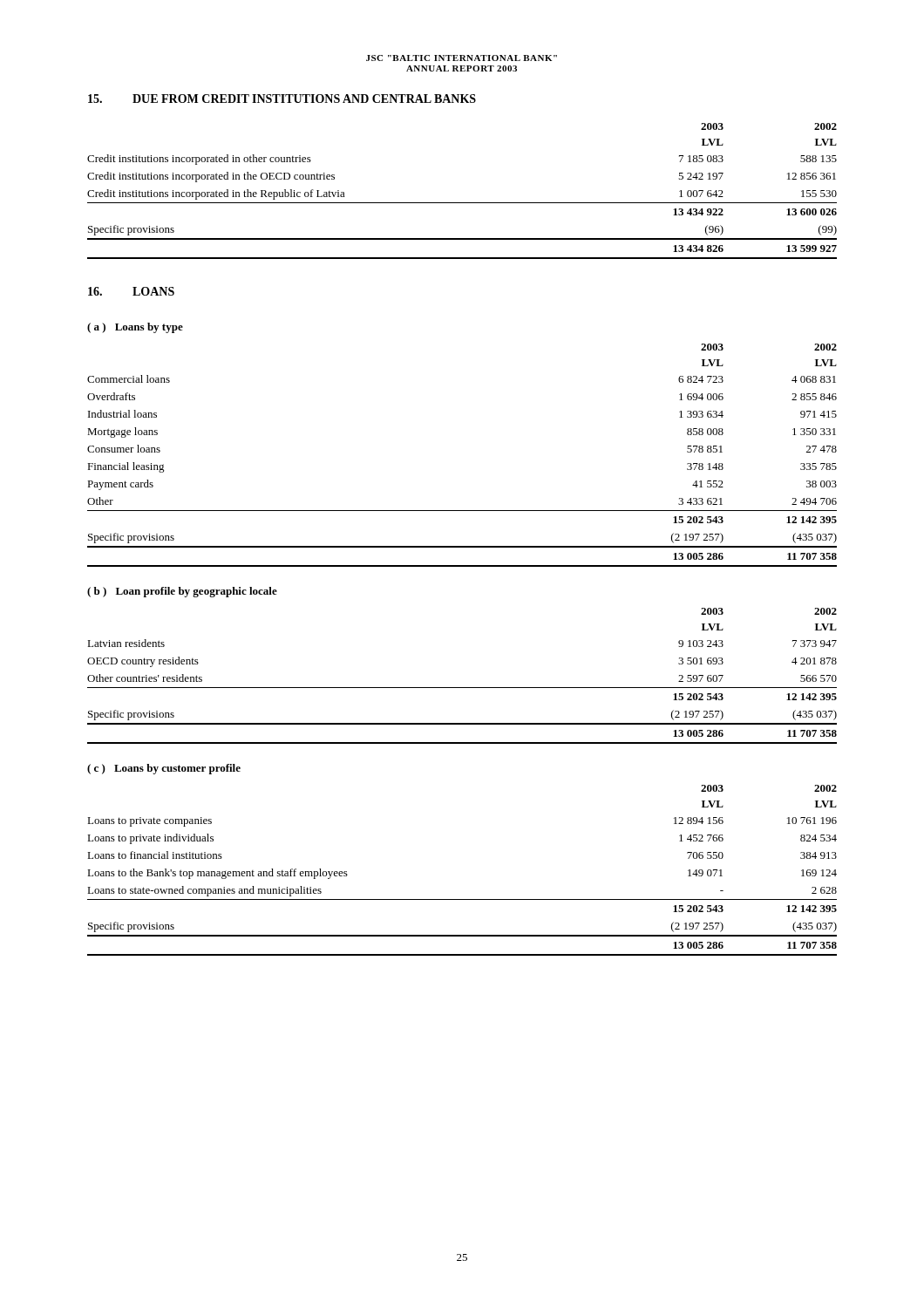Click on the region starting "16. LOANS"
Viewport: 924px width, 1308px height.
pos(131,292)
